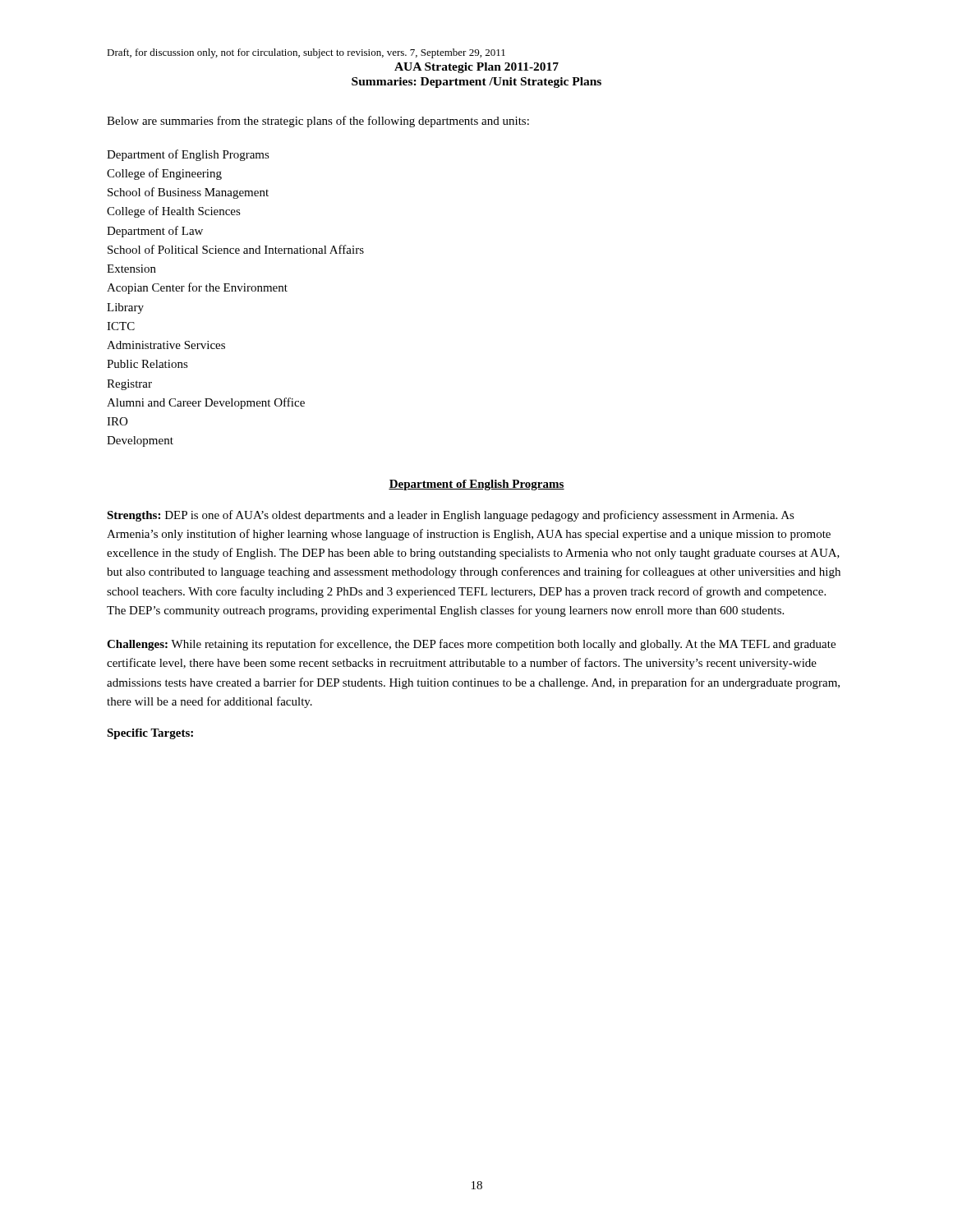This screenshot has width=953, height=1232.
Task: Where does it say "Administrative Services"?
Action: (x=166, y=345)
